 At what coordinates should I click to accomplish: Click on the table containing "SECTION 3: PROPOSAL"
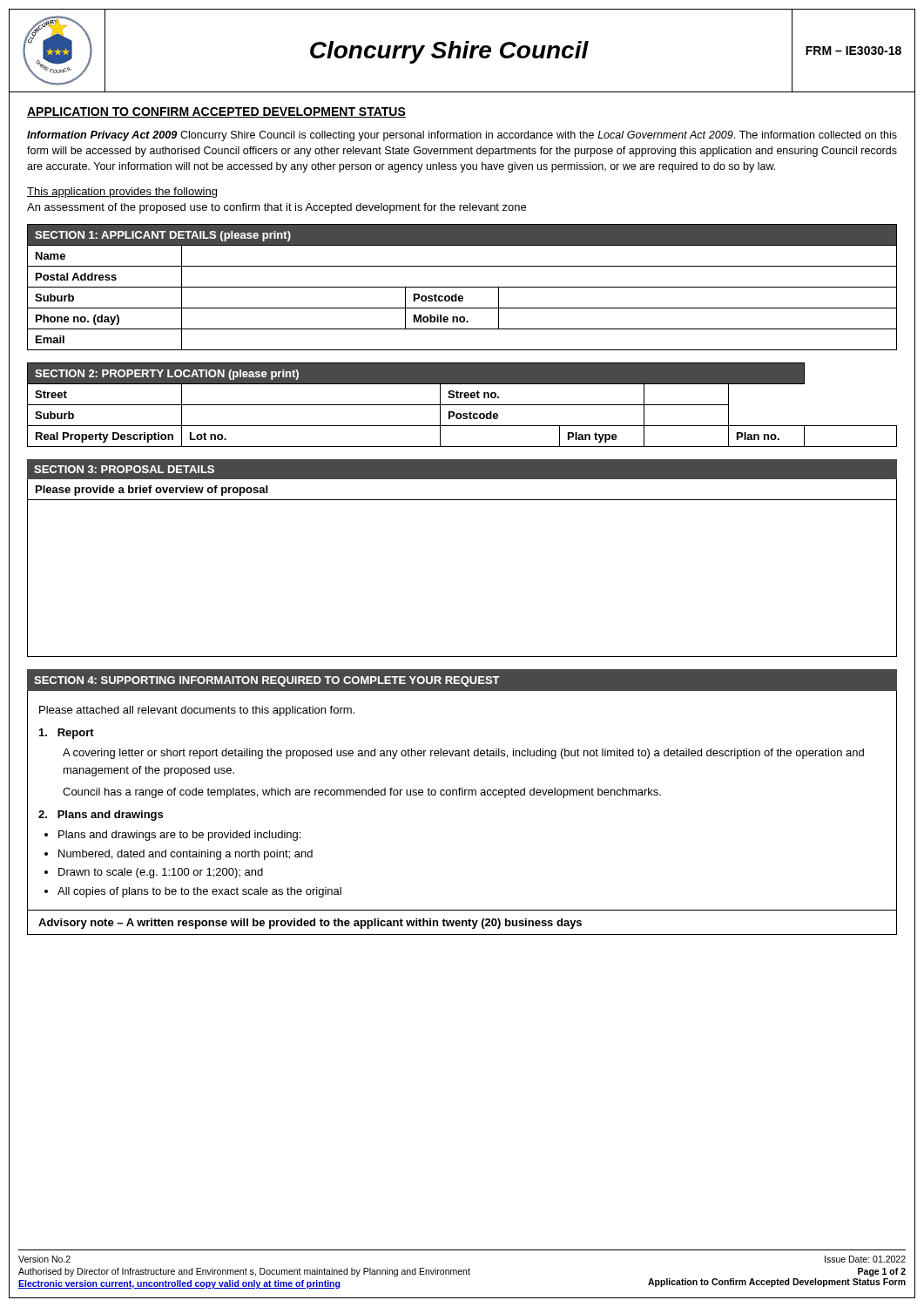(x=462, y=558)
